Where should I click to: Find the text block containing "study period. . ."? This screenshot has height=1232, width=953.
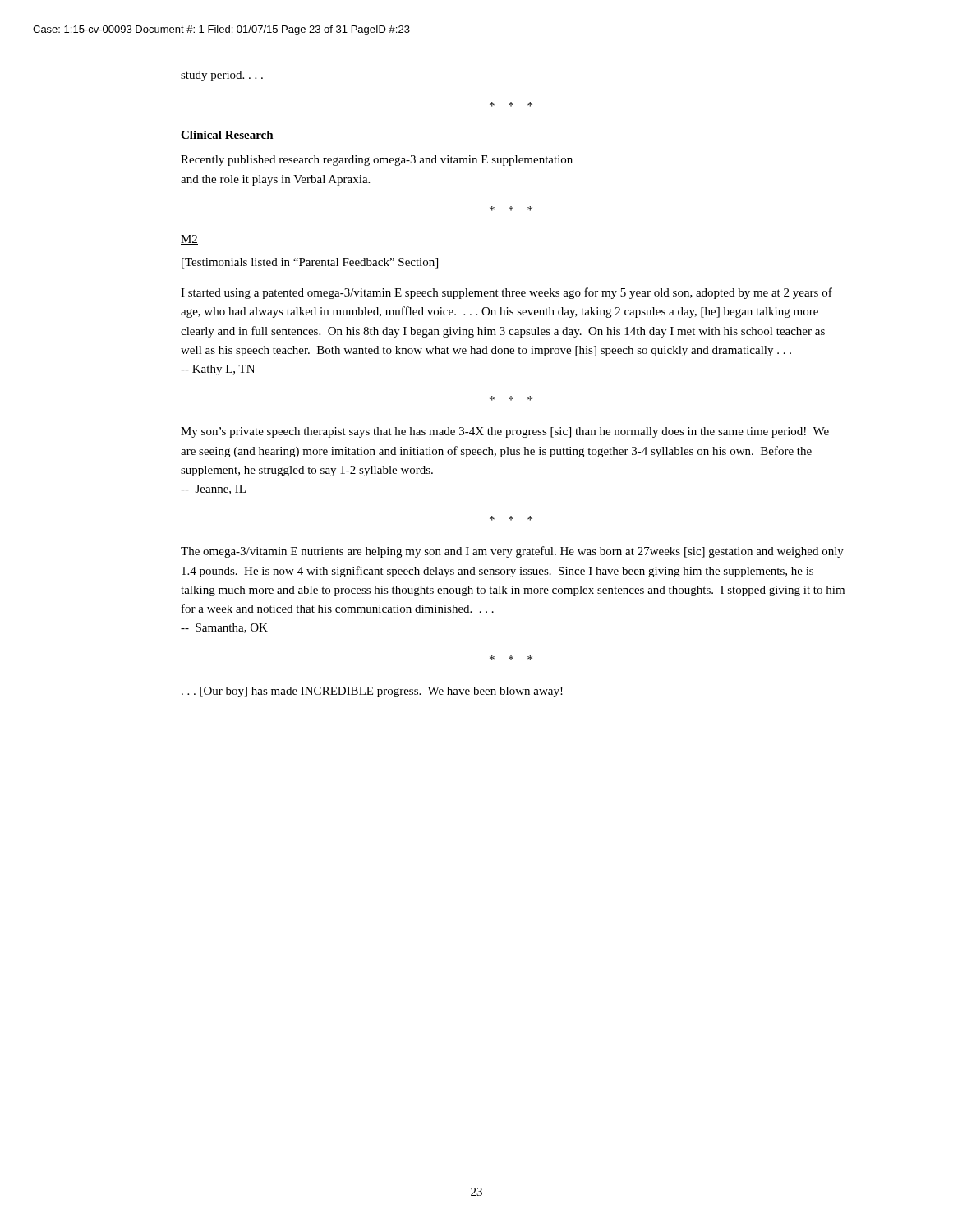click(222, 75)
